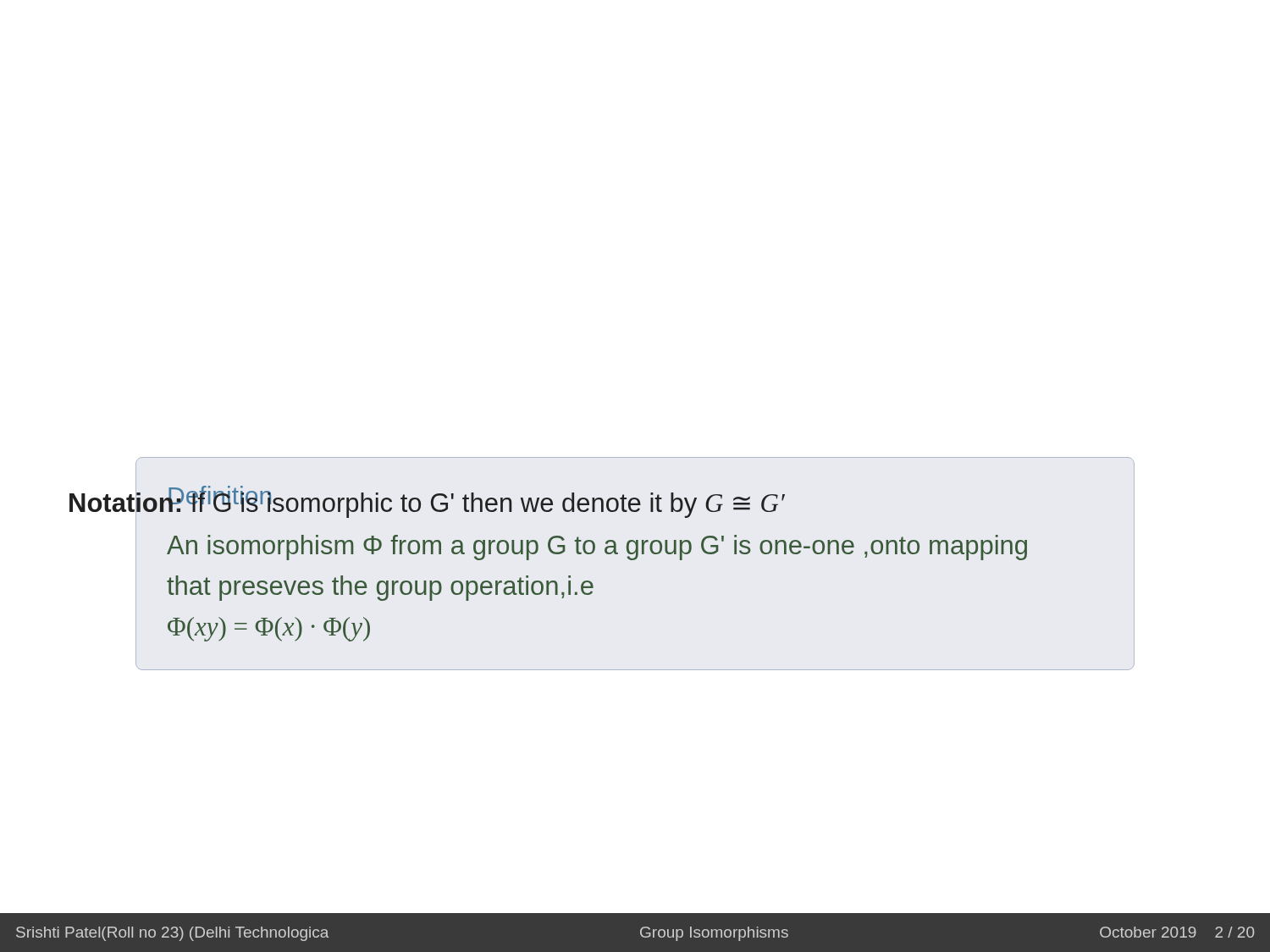The image size is (1270, 952).
Task: Locate the region starting "Notation: If G is isomorphic to G' then"
Action: point(426,503)
